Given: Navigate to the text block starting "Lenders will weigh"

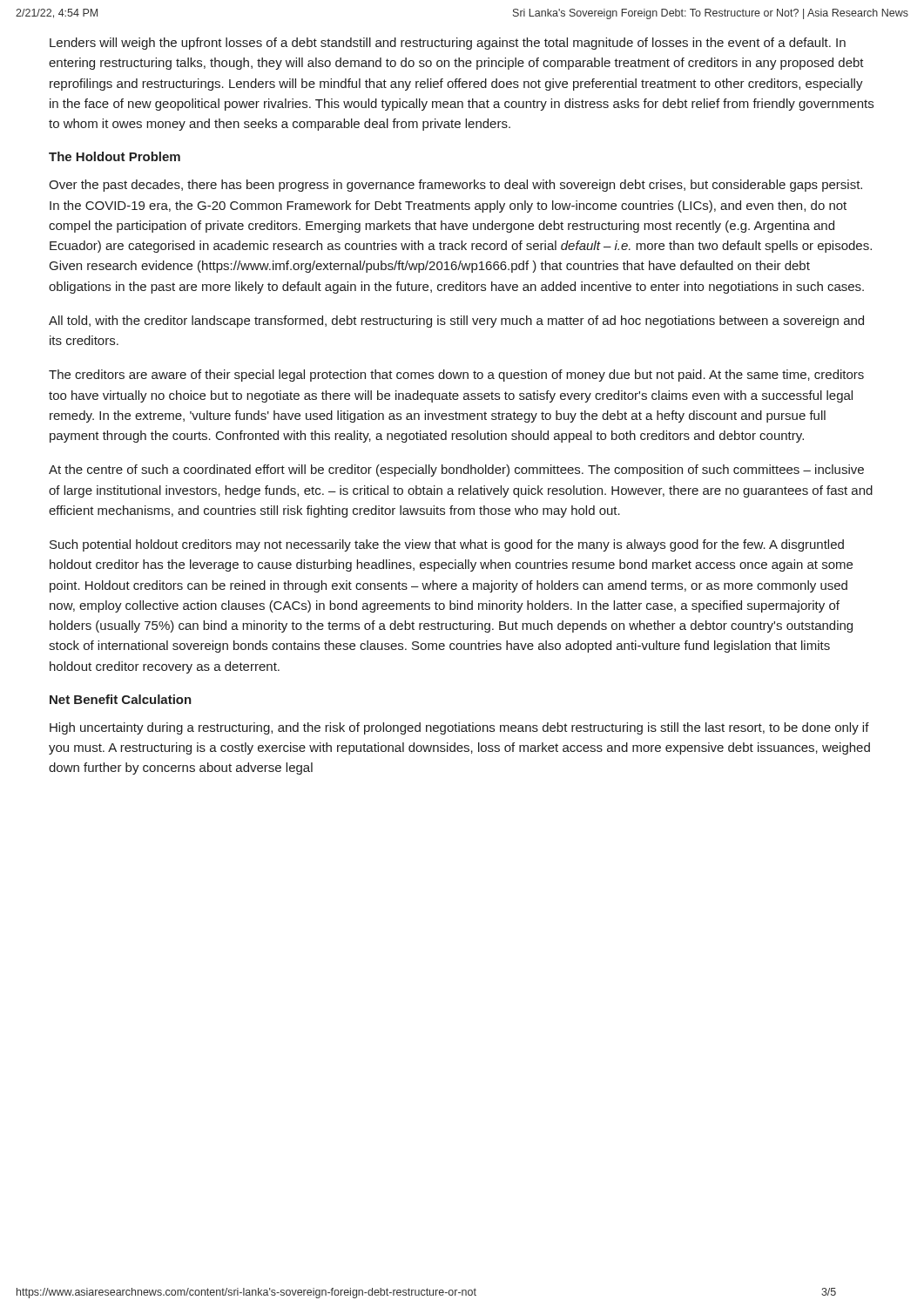Looking at the screenshot, I should (462, 83).
